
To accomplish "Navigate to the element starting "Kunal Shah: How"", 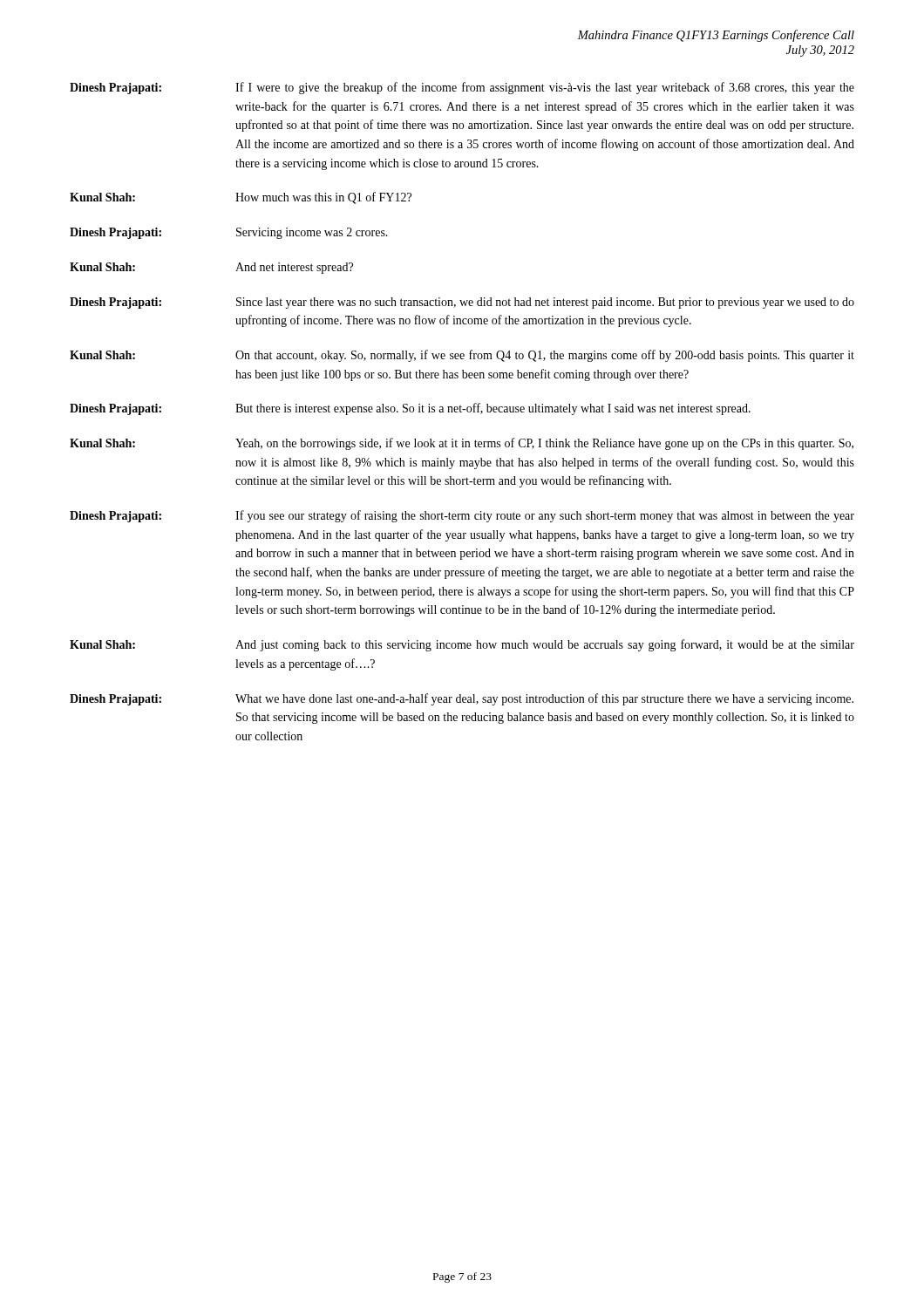I will [241, 198].
